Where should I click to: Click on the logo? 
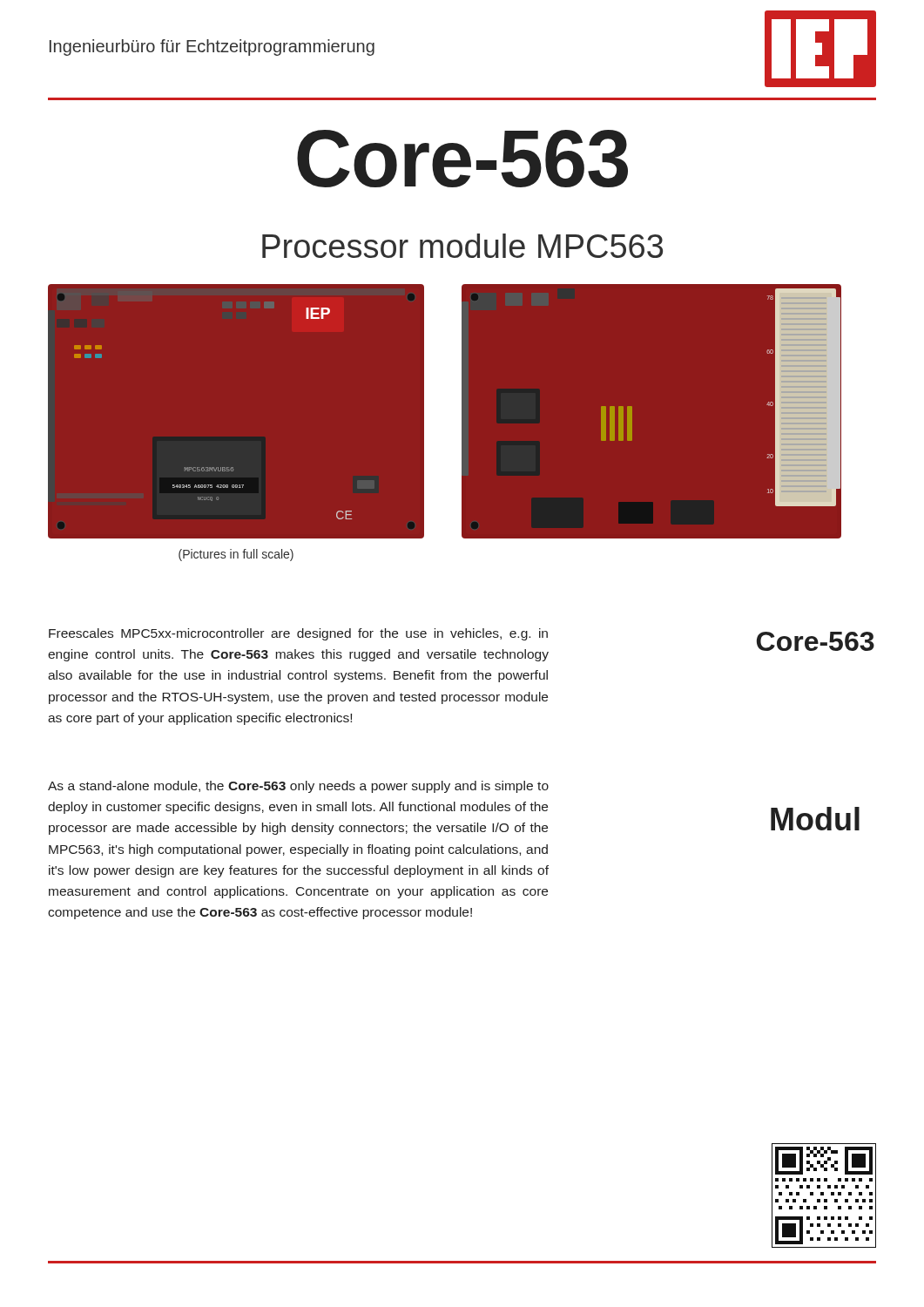[820, 49]
